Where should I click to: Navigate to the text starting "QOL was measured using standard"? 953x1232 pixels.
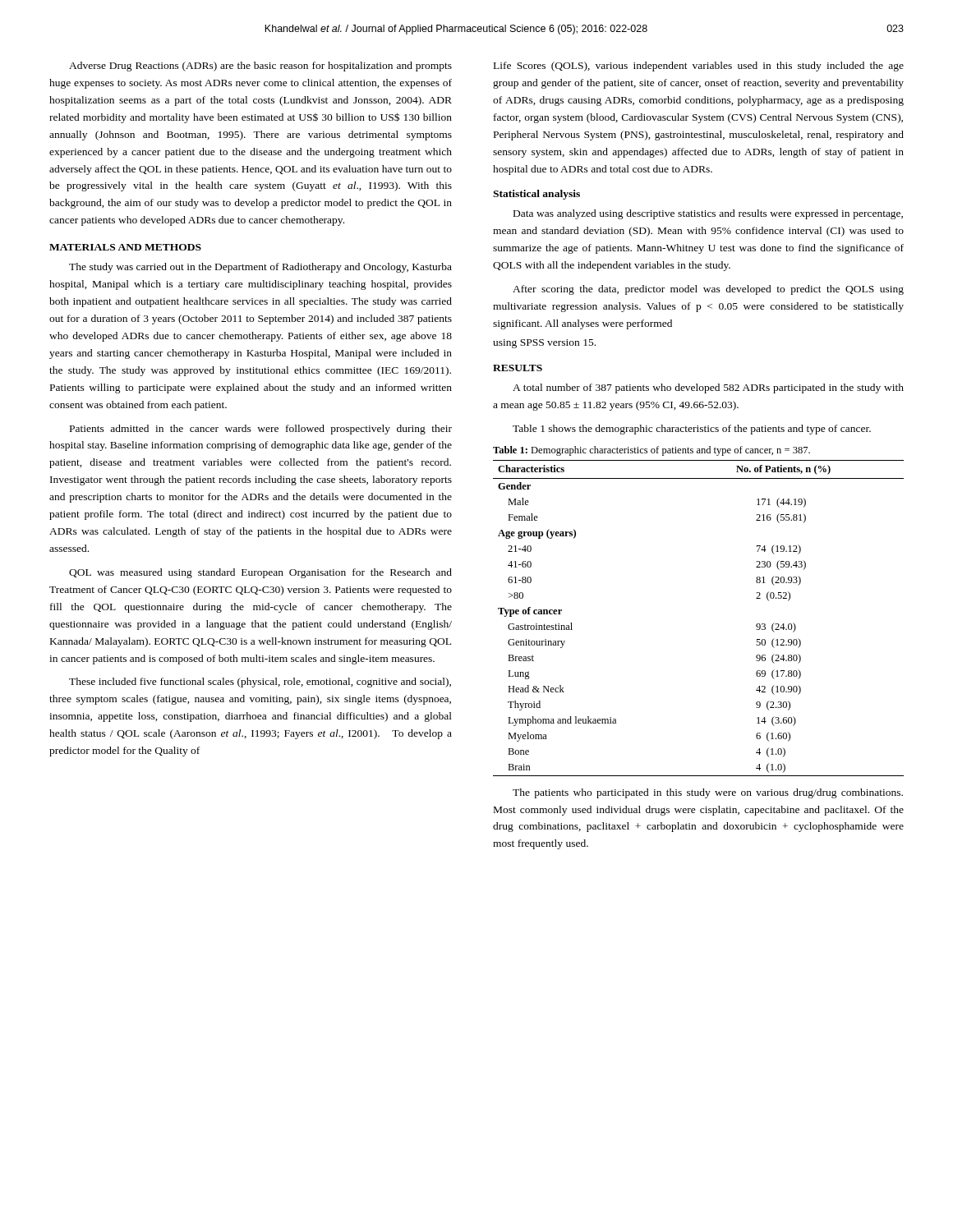(x=251, y=616)
